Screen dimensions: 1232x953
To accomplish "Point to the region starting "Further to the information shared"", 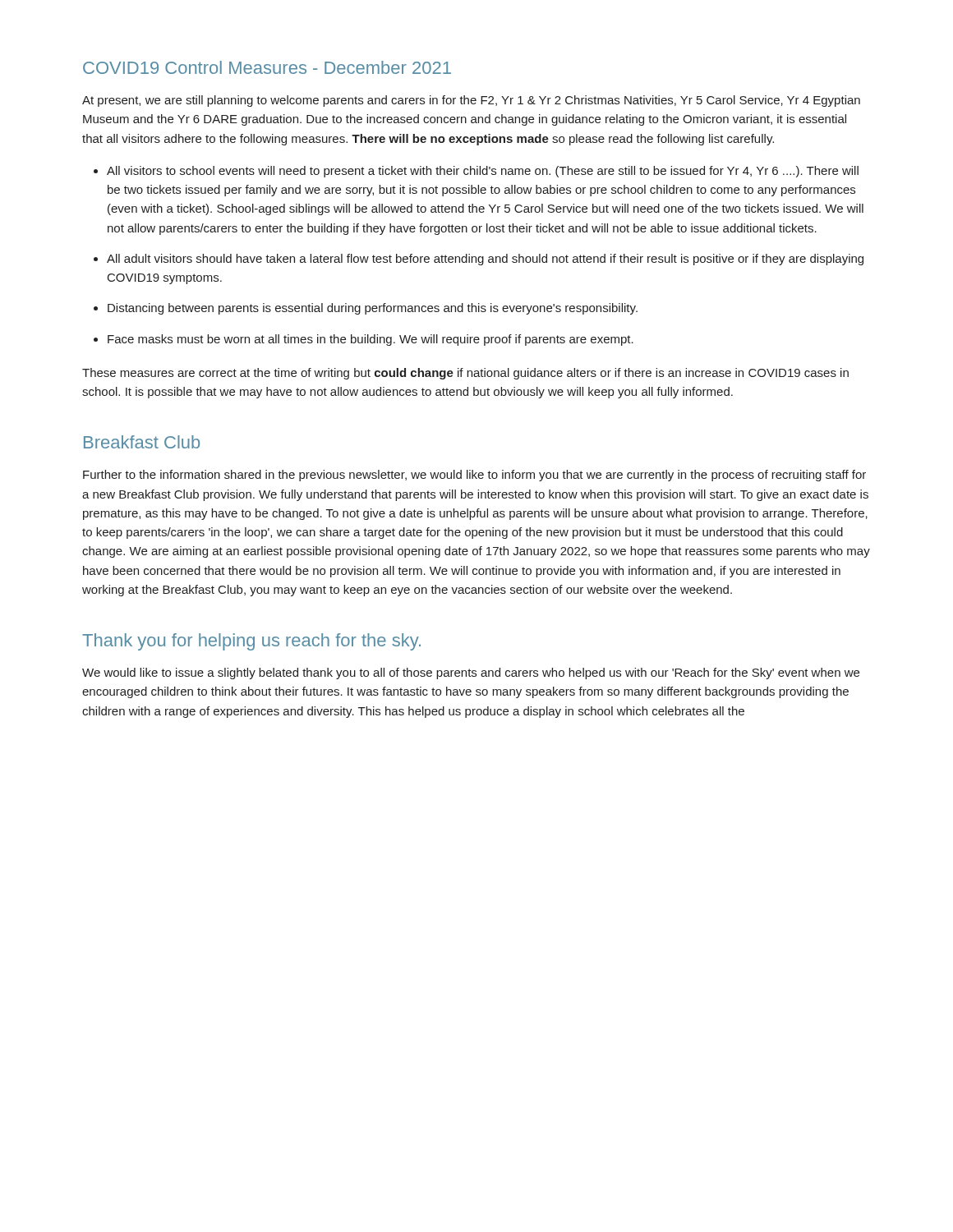I will pyautogui.click(x=476, y=532).
